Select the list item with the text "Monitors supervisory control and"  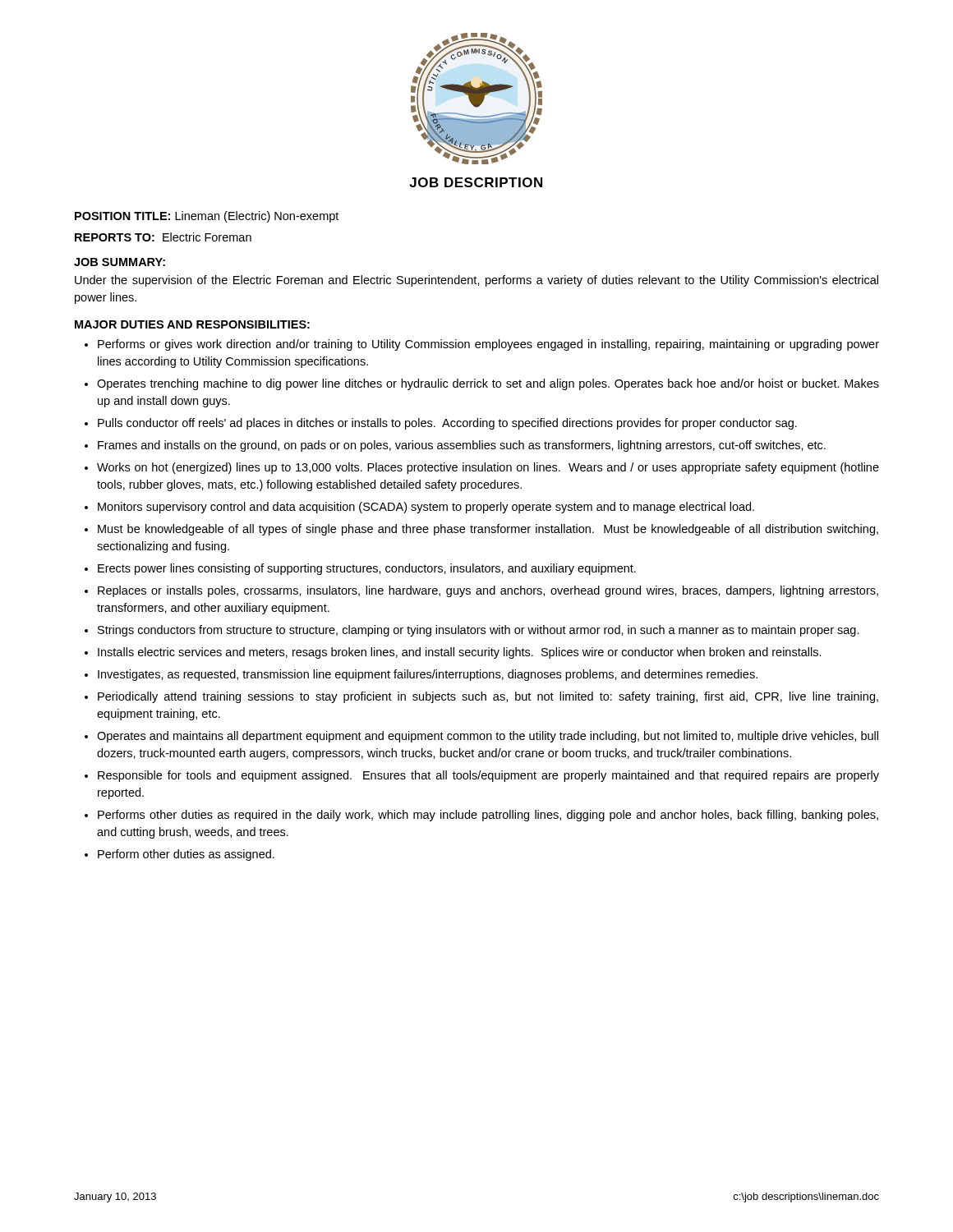tap(426, 507)
